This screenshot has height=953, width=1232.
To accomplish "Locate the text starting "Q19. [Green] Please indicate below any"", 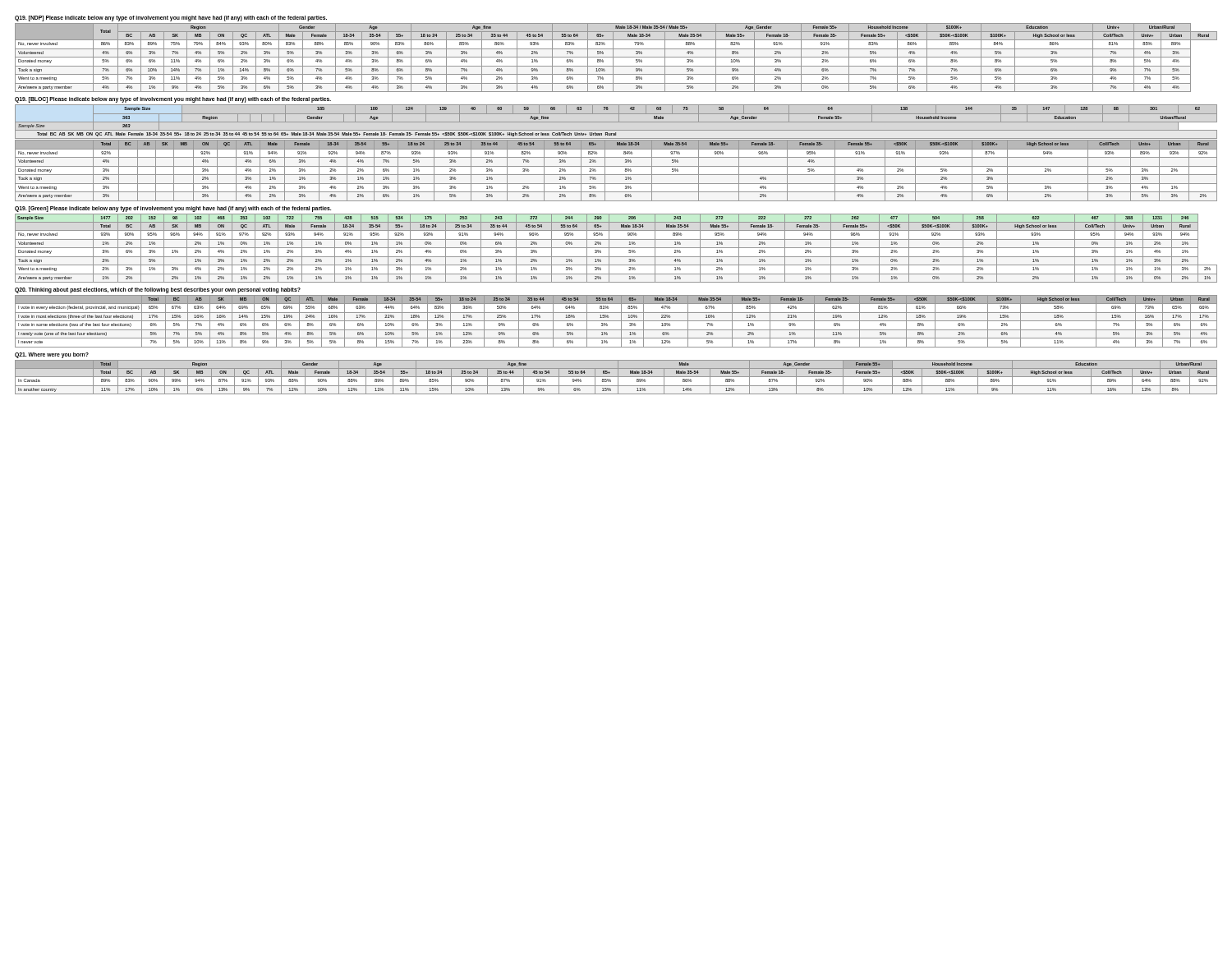I will coord(173,208).
